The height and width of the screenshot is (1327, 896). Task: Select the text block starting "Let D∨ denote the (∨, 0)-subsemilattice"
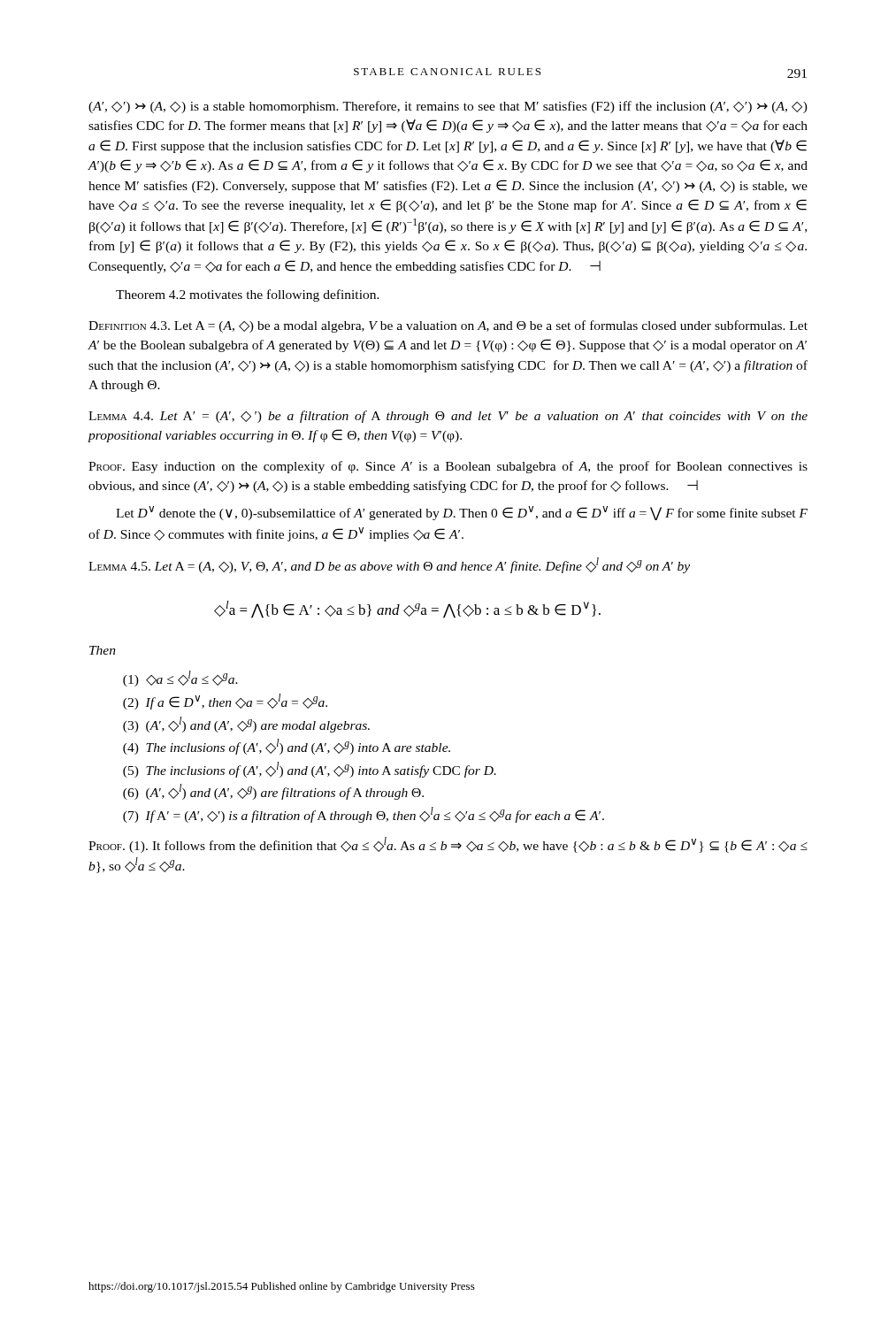[448, 523]
